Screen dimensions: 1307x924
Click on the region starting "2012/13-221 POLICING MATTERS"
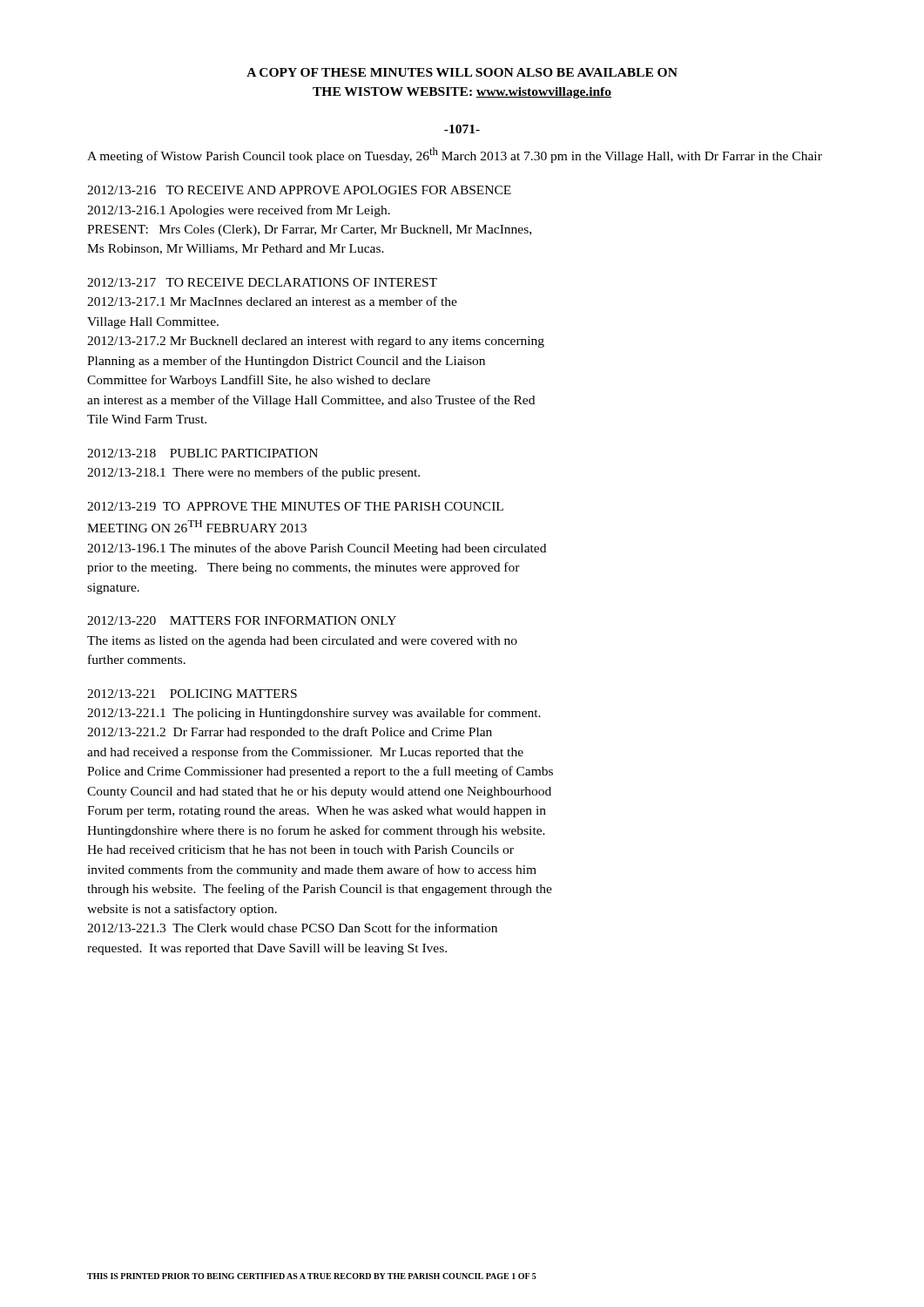click(x=462, y=821)
